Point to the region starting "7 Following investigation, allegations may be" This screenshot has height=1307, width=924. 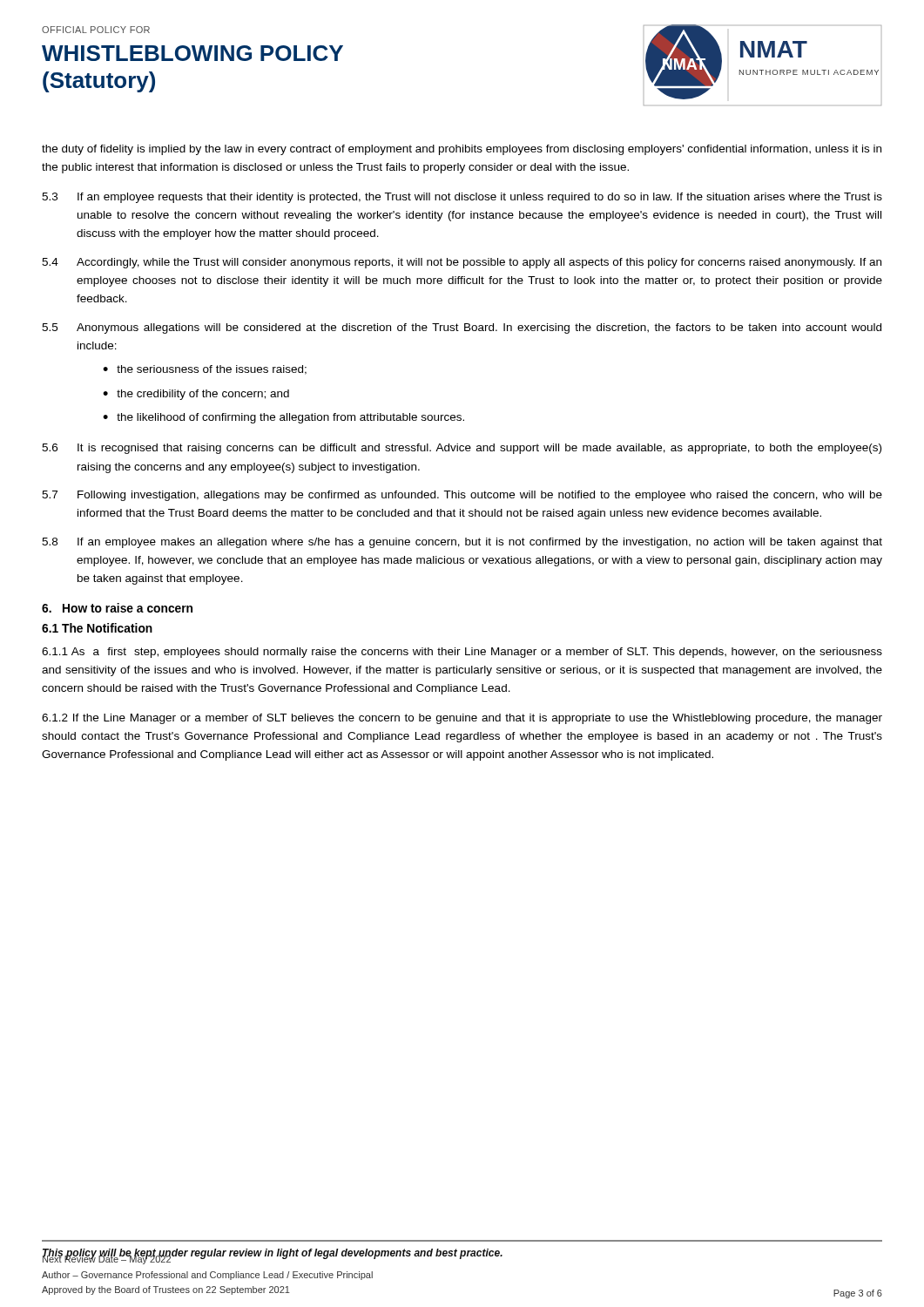462,504
